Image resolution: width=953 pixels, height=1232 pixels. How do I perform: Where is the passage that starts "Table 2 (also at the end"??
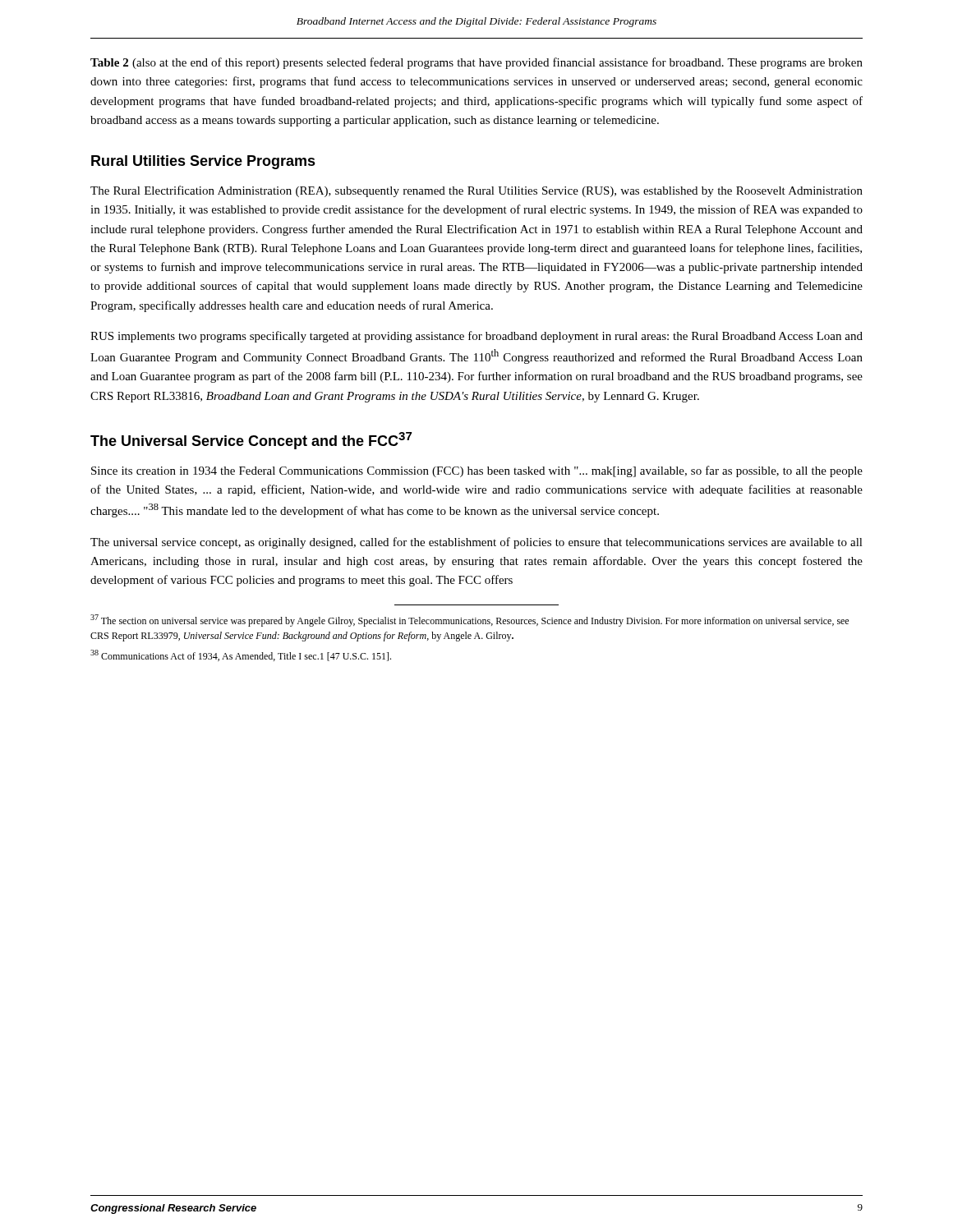tap(476, 91)
